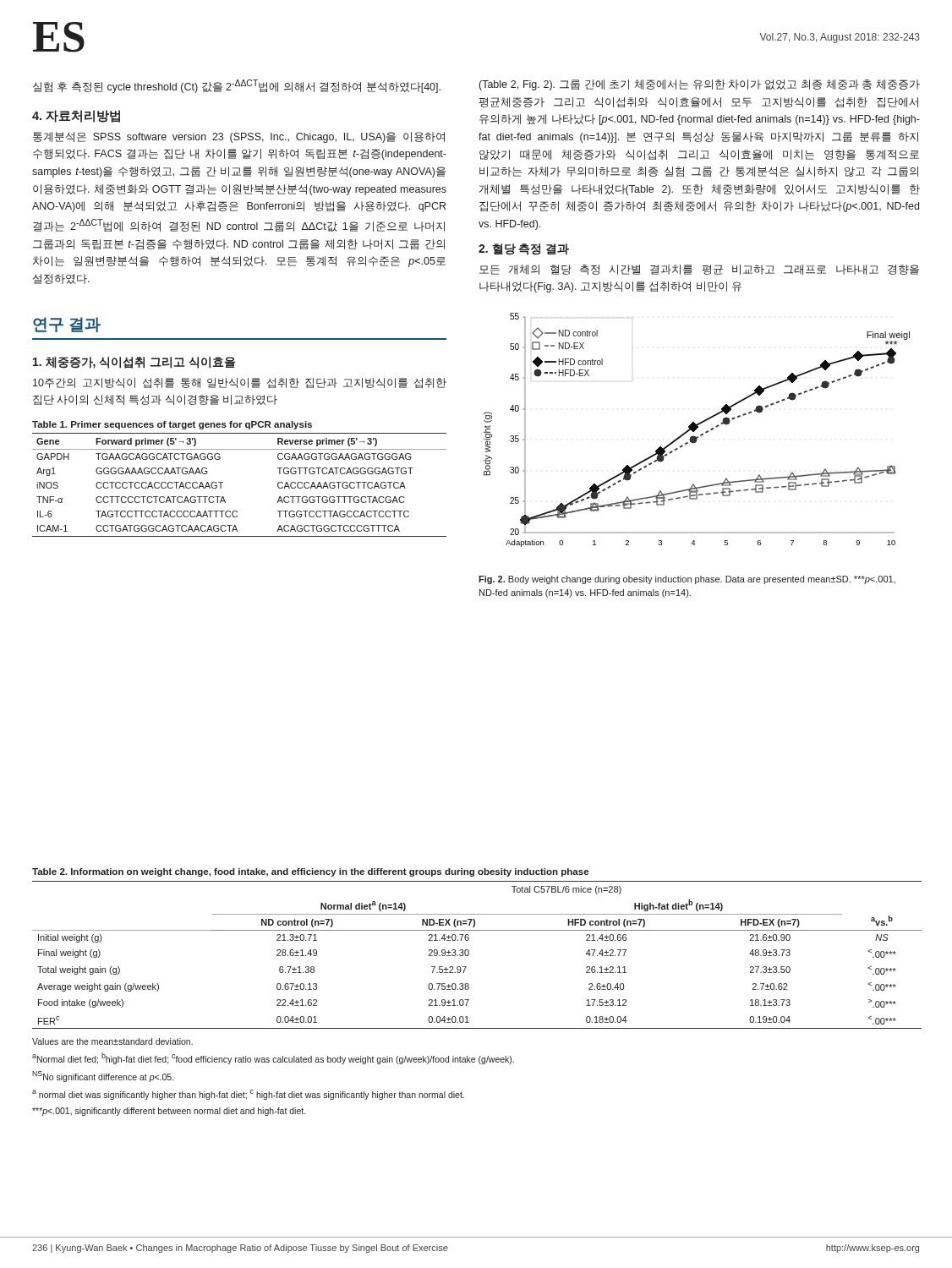Select the passage starting "4. 자료처리방법"
Screen dimensions: 1268x952
tap(77, 116)
